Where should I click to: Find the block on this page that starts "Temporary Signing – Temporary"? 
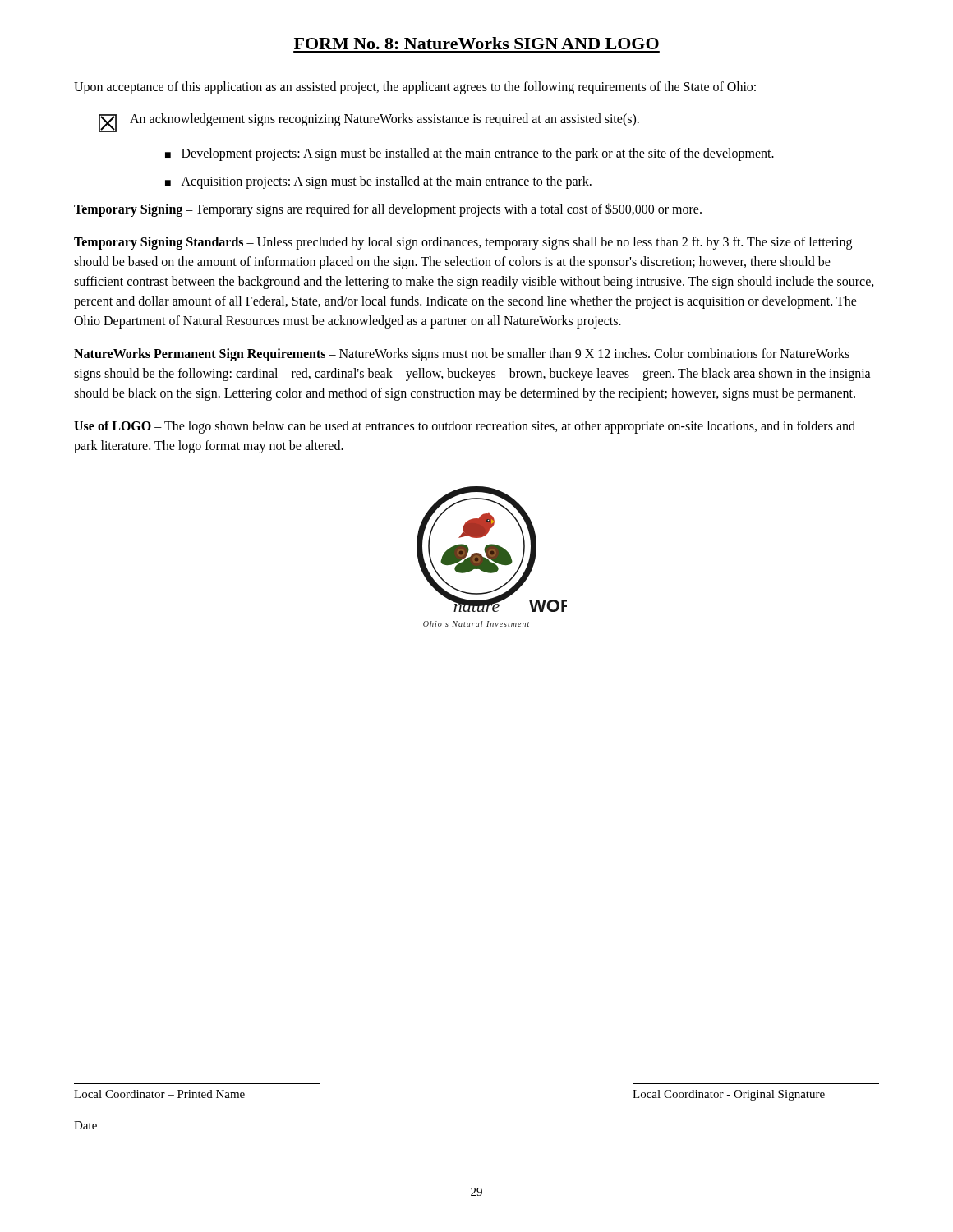click(x=388, y=209)
